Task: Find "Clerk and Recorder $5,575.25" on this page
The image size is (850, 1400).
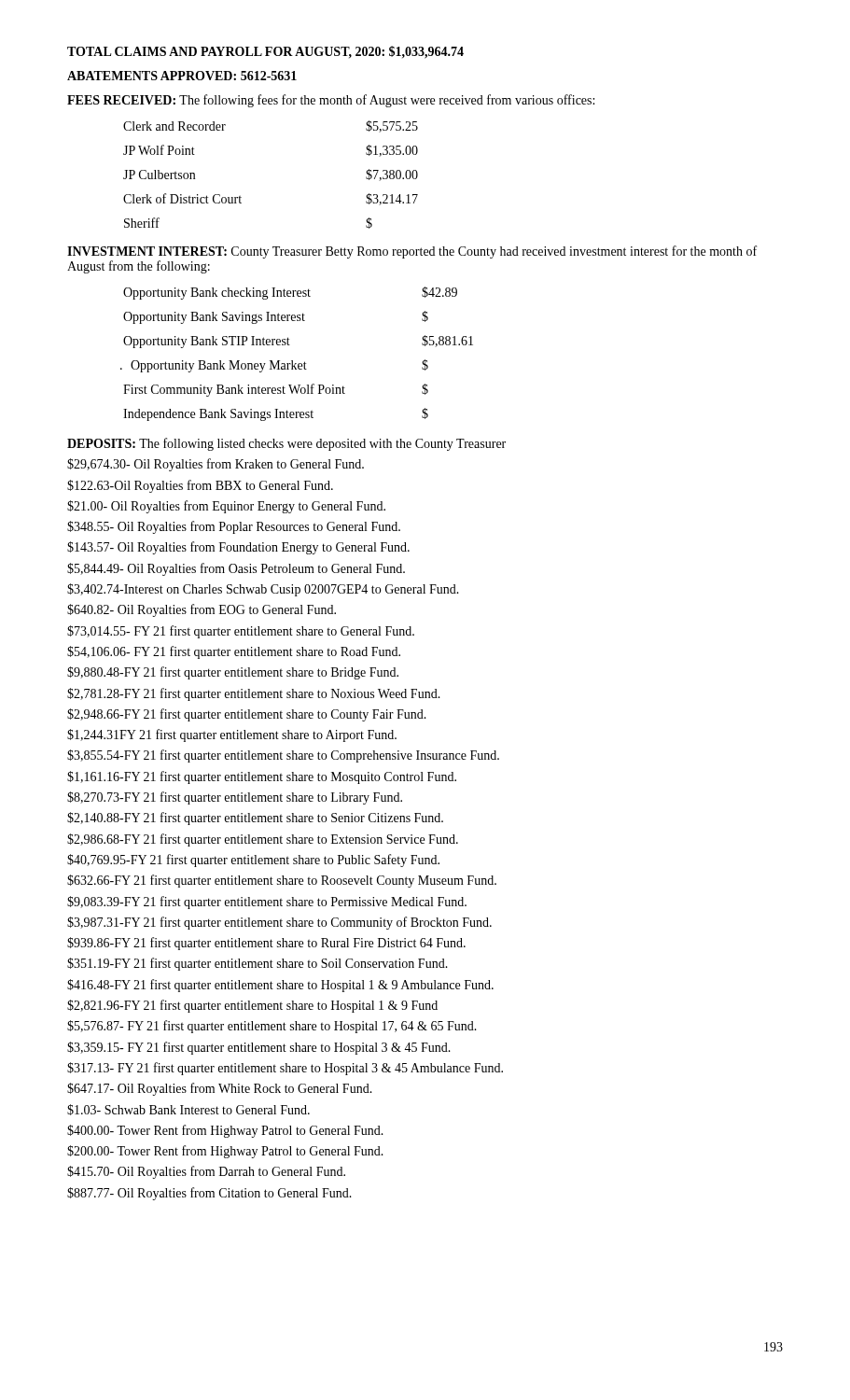Action: point(172,126)
